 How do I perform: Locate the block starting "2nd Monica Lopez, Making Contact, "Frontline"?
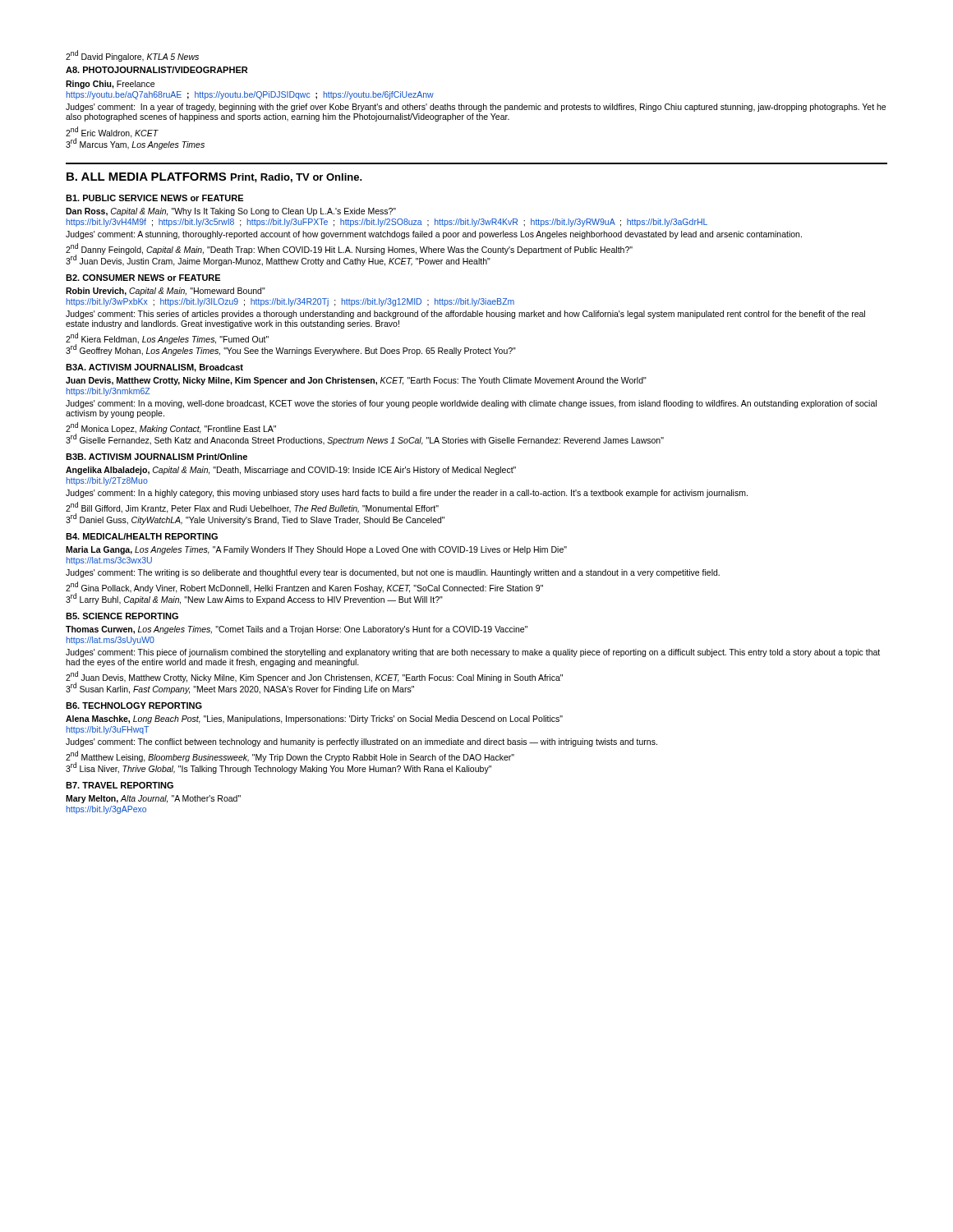pos(365,433)
